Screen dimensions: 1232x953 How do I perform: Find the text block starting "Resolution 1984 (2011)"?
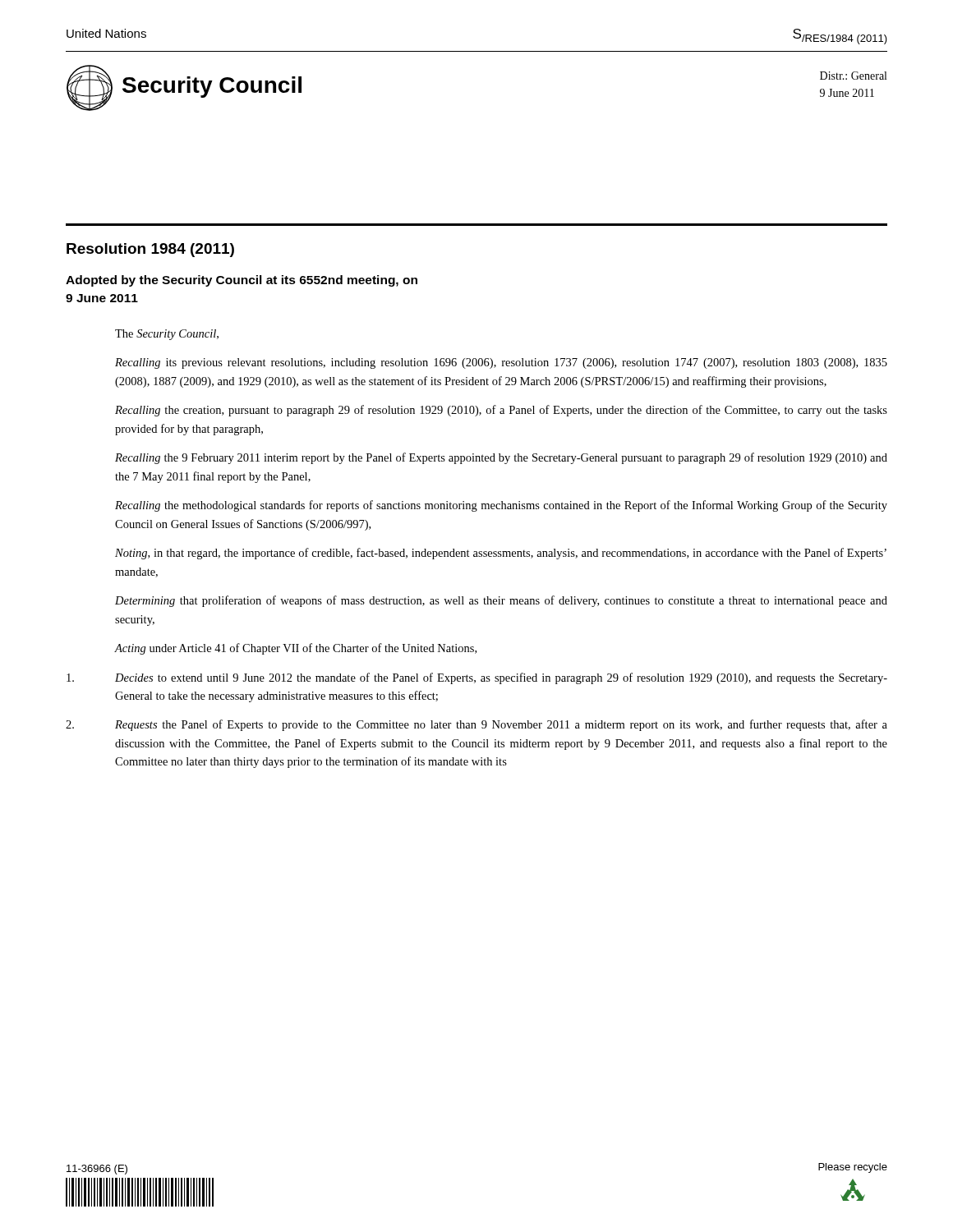coord(150,248)
